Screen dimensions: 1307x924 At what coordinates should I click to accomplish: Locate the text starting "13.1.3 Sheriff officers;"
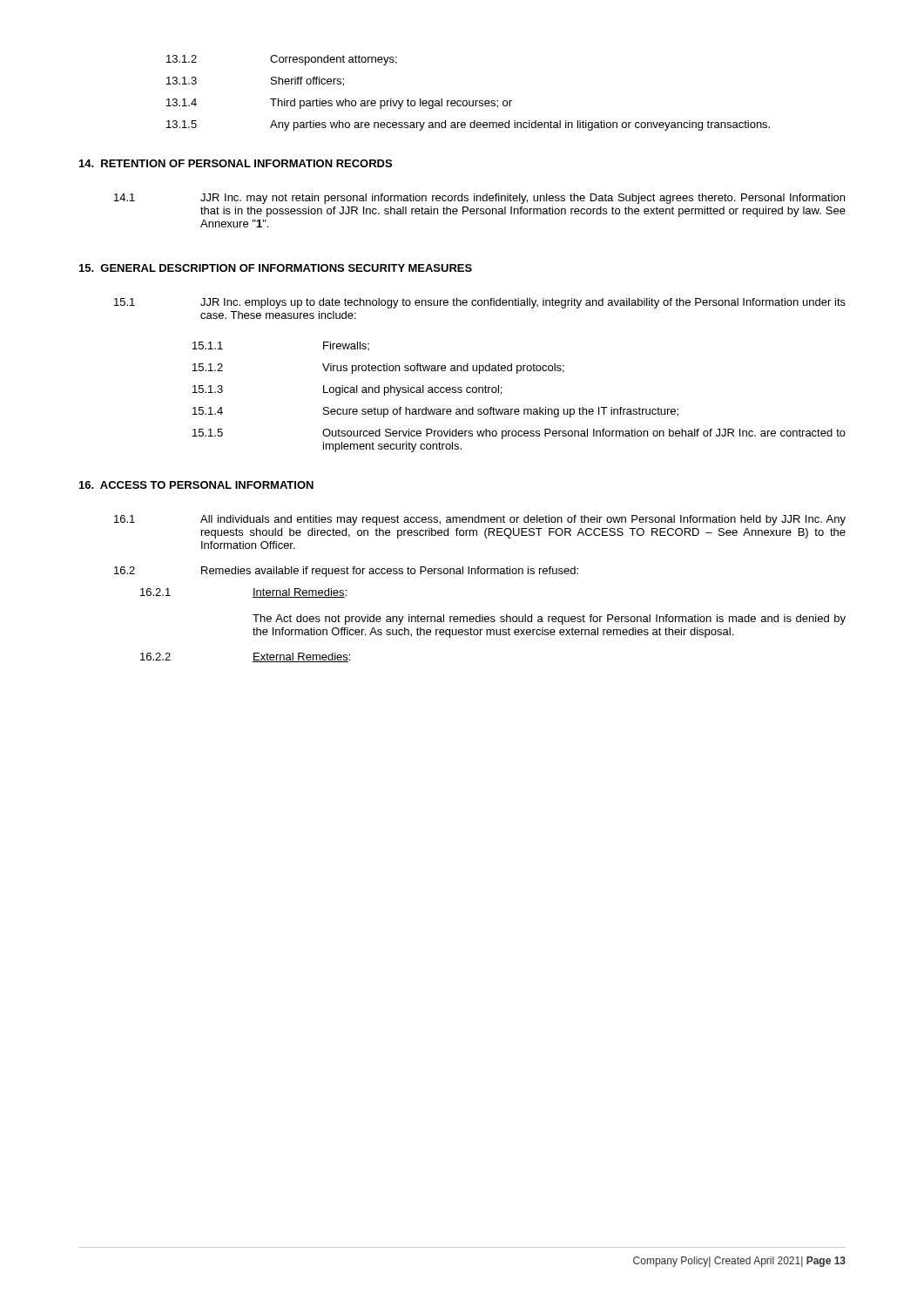point(184,81)
